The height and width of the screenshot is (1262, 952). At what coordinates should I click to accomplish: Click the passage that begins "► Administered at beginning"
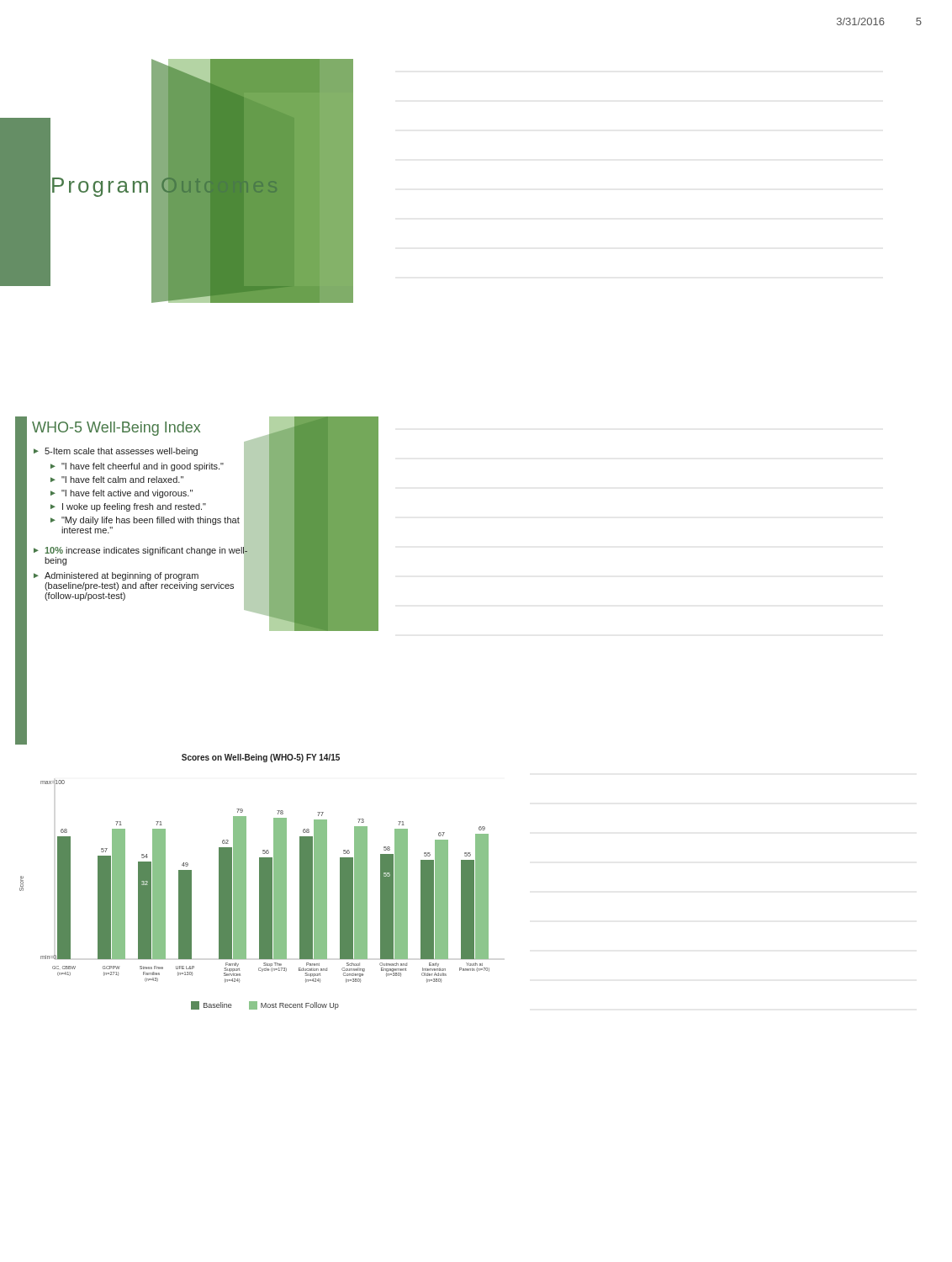pos(141,586)
